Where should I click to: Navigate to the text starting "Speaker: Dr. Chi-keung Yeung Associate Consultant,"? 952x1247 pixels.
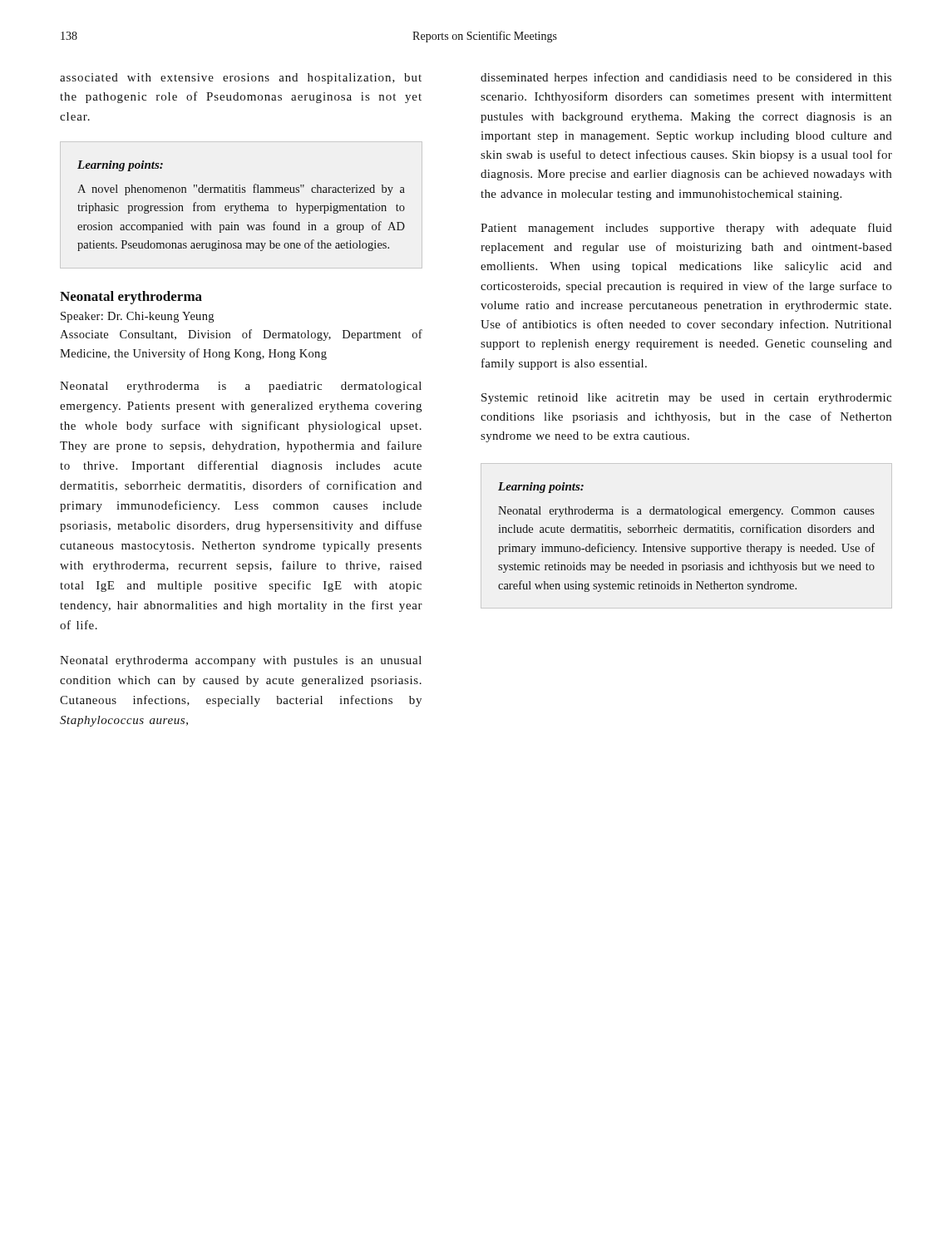coord(241,334)
